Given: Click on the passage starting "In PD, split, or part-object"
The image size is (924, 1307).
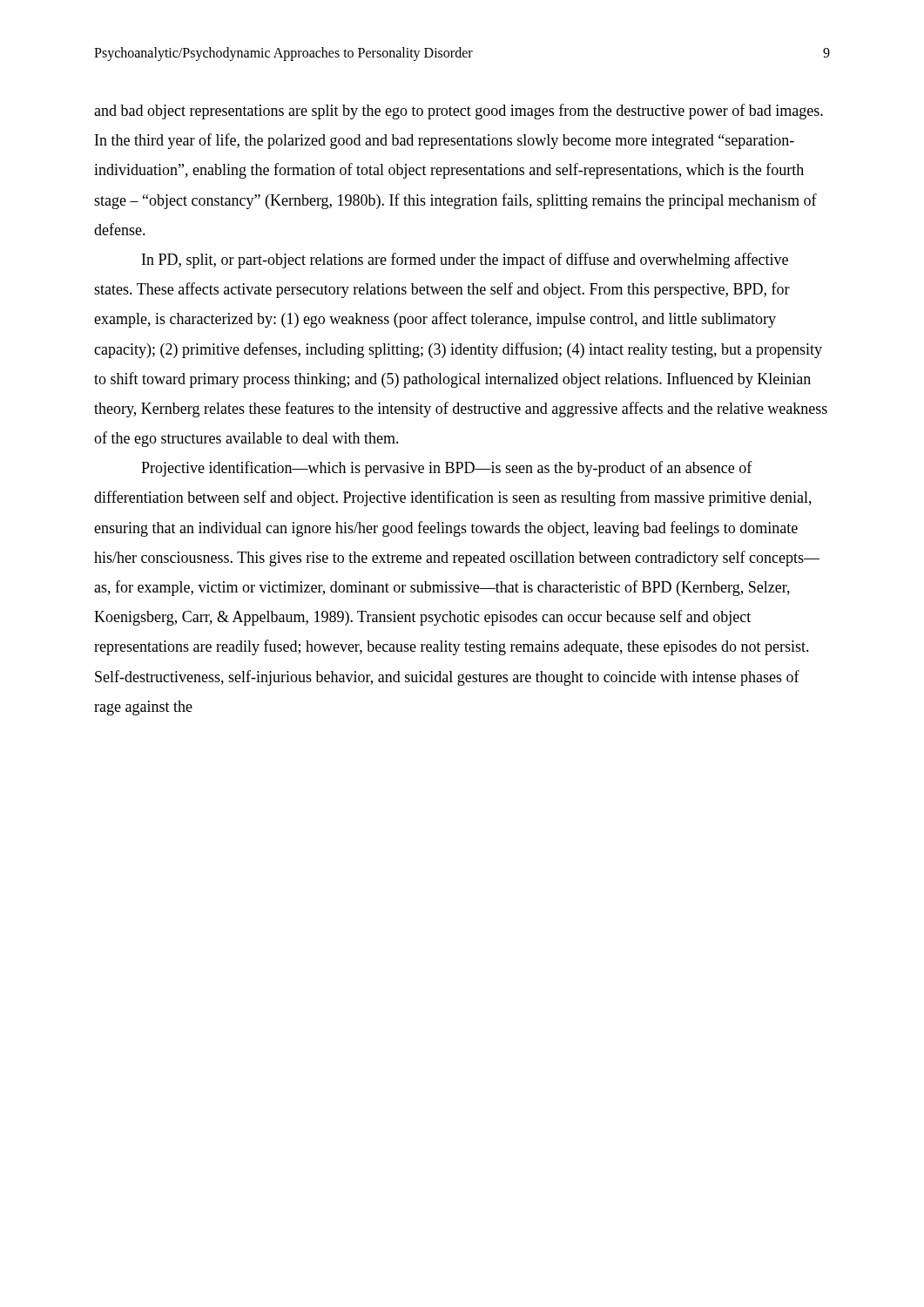Looking at the screenshot, I should click(461, 349).
